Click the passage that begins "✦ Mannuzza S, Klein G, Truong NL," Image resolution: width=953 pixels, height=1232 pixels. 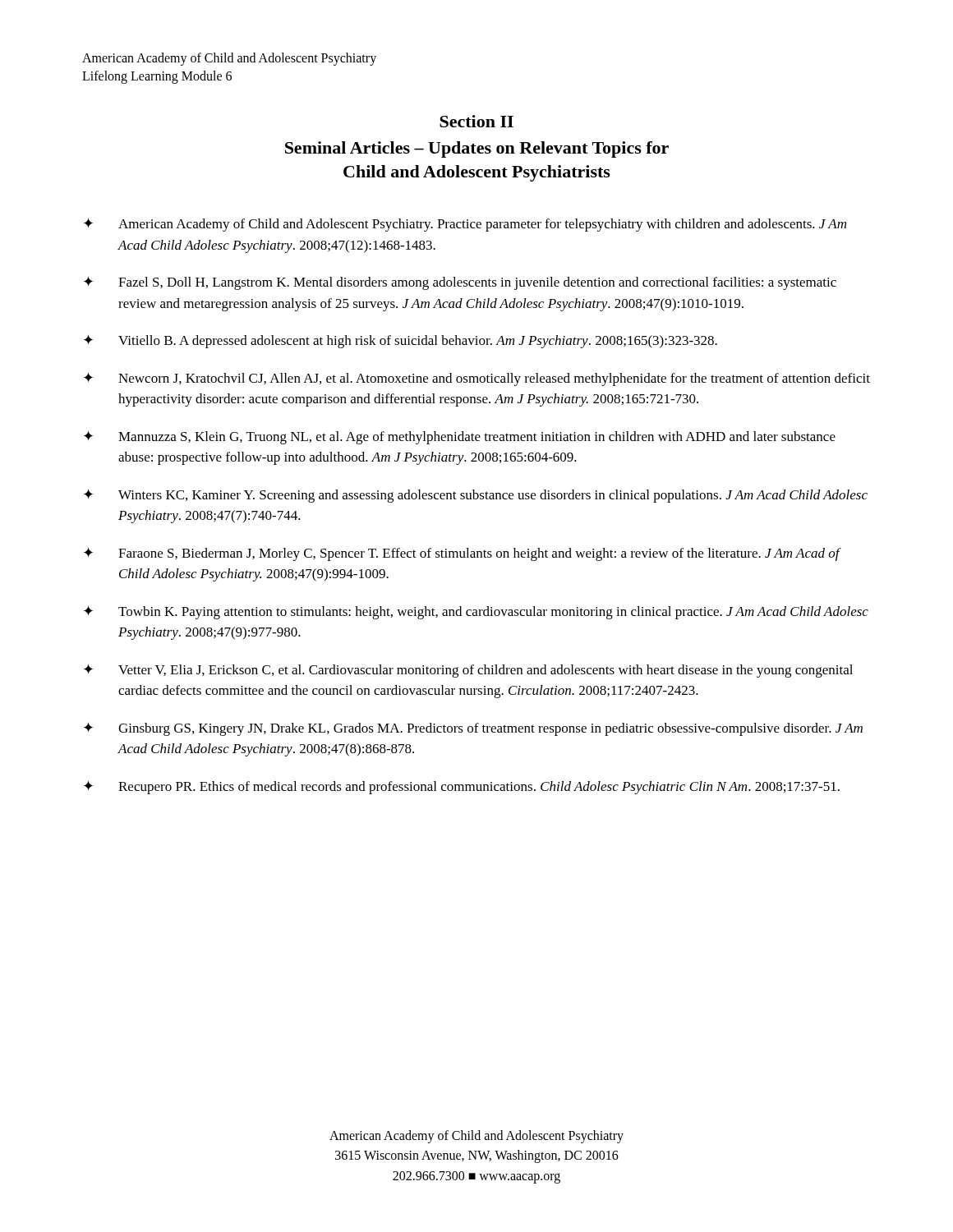476,447
